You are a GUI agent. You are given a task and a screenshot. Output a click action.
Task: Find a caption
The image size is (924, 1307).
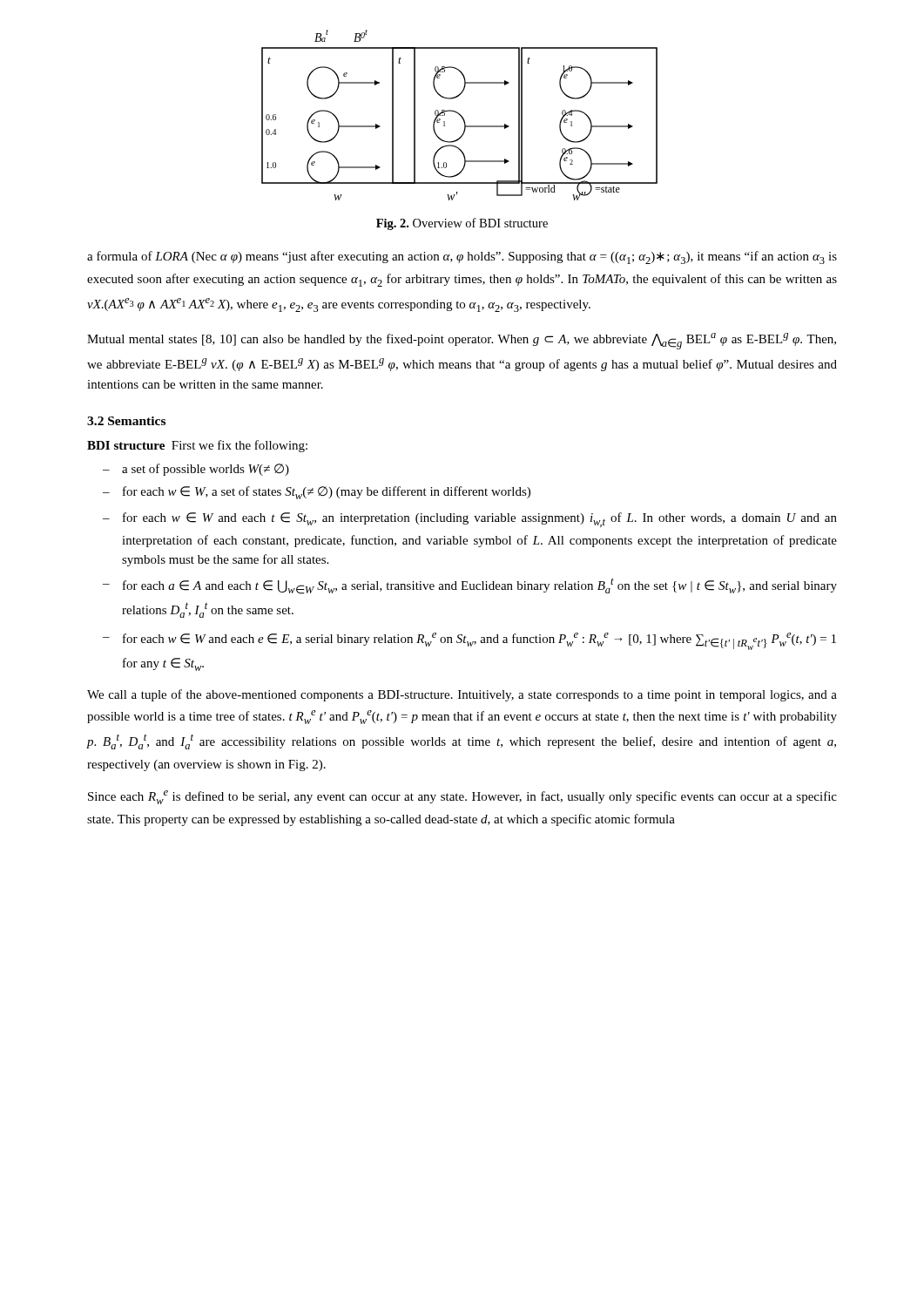coord(462,223)
